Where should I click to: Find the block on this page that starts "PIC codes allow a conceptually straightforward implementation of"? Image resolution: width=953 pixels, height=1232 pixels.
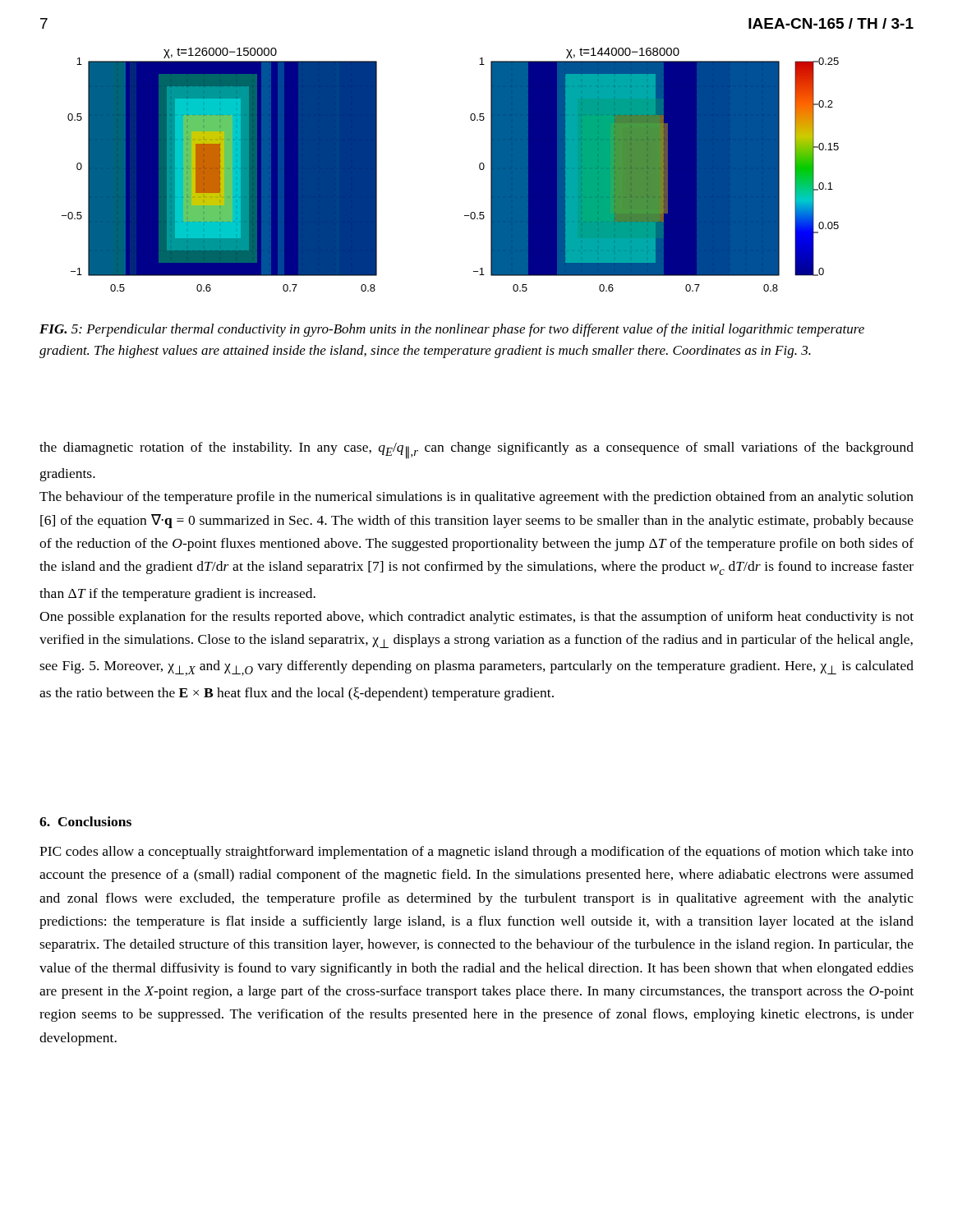(x=476, y=944)
